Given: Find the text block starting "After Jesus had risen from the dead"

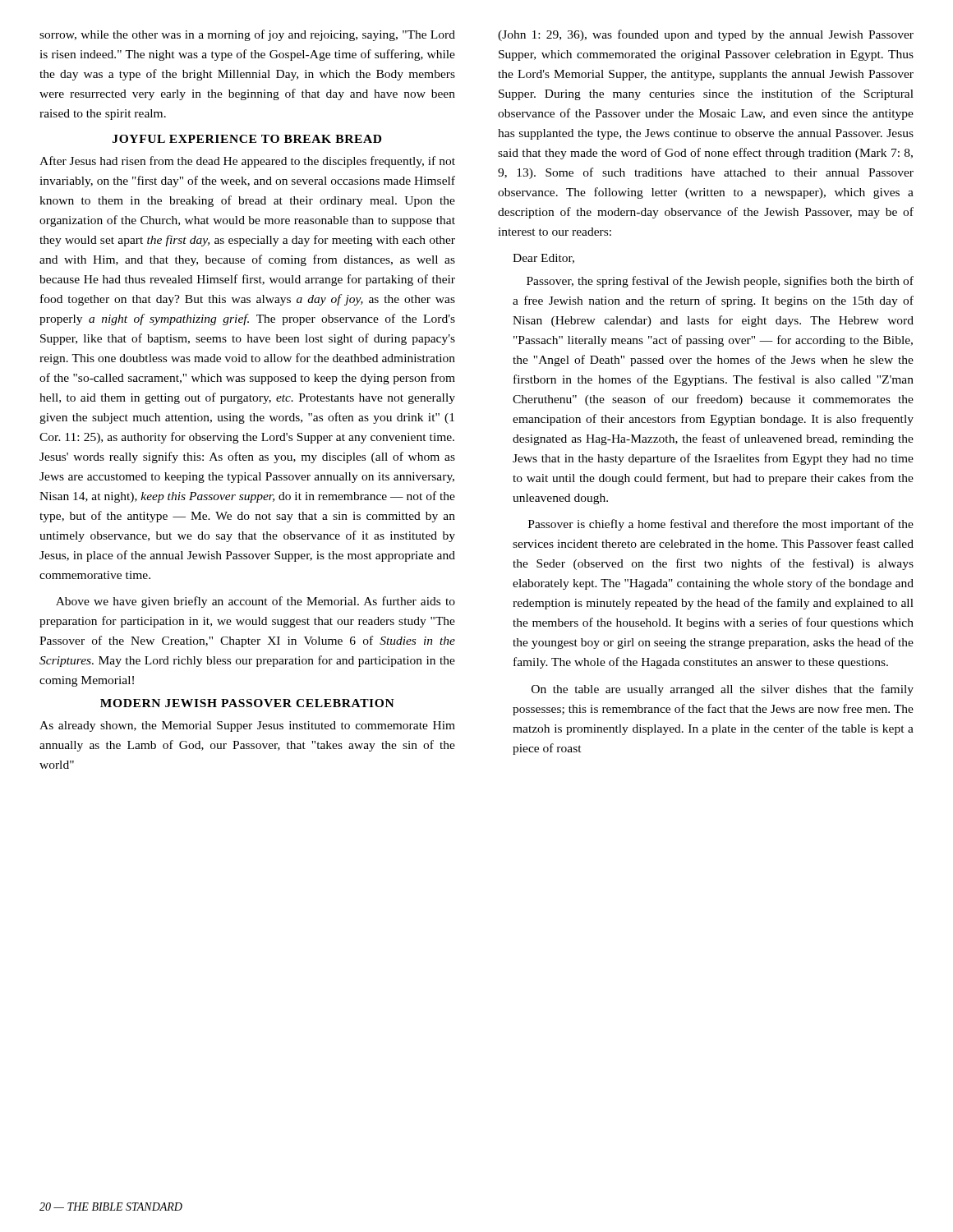Looking at the screenshot, I should tap(247, 368).
